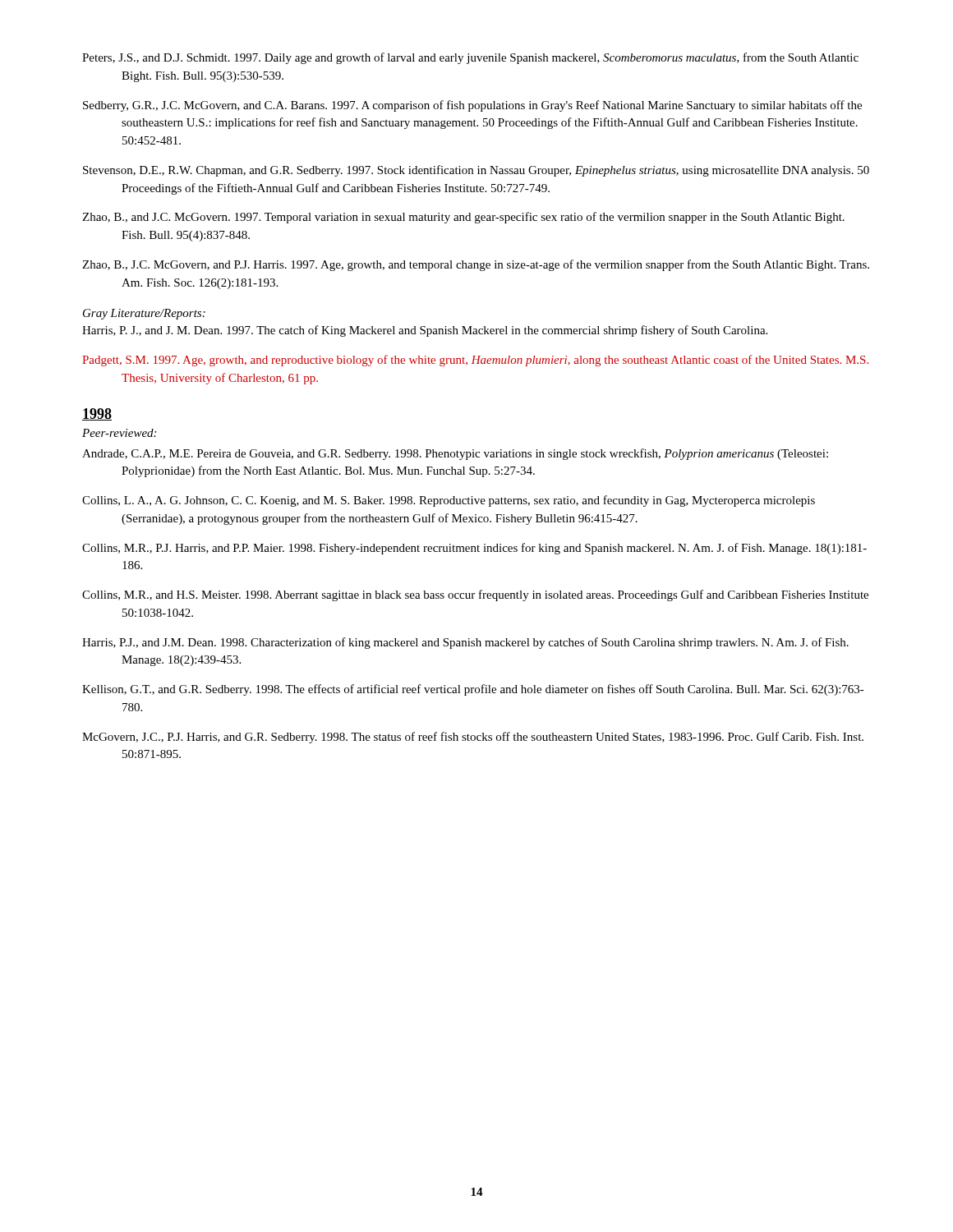953x1232 pixels.
Task: Find the passage starting "Collins, M.R., P.J. Harris,"
Action: [x=475, y=556]
